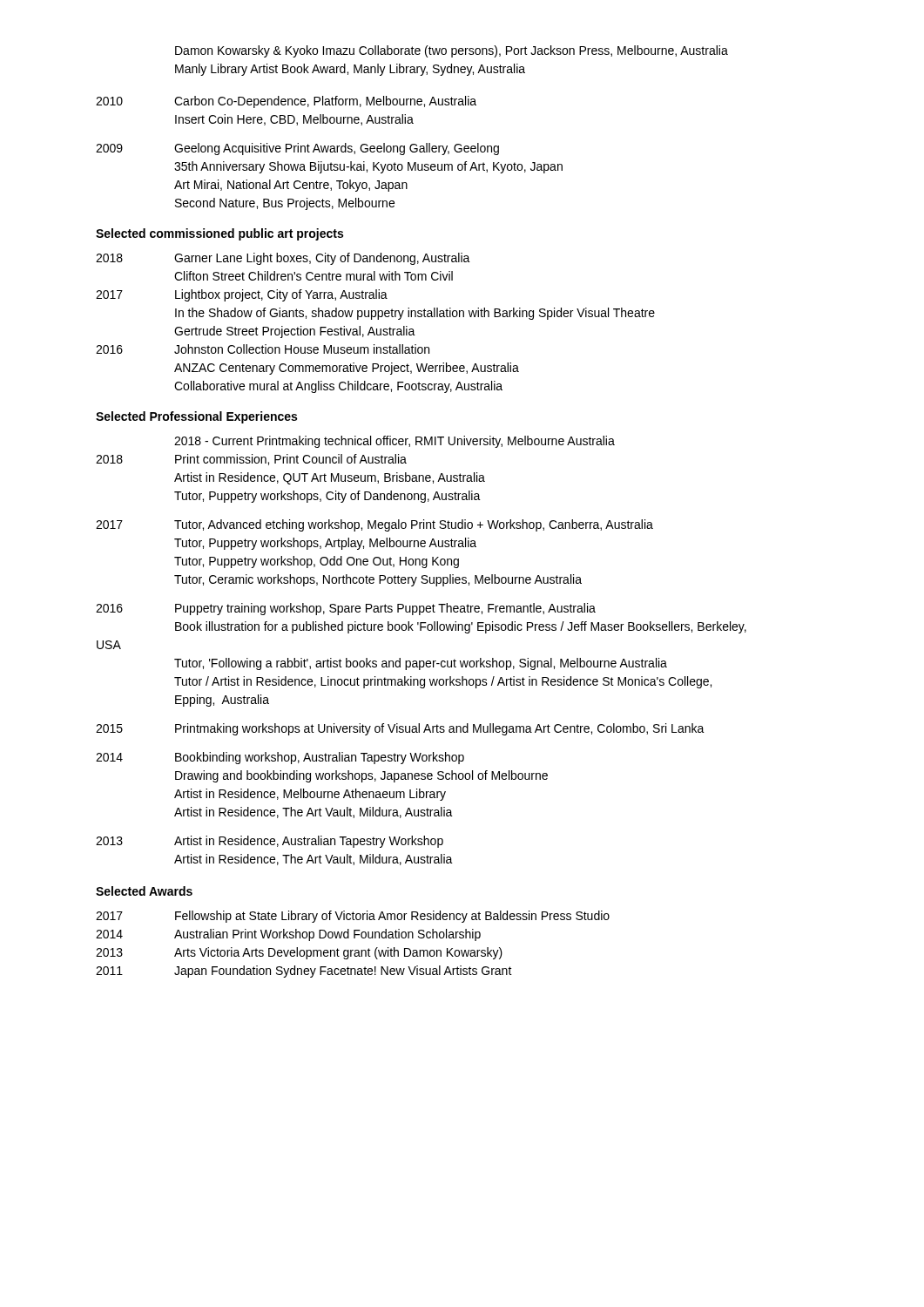Find the list item containing "2016 Puppetry training workshop, Spare Parts"

pos(475,618)
